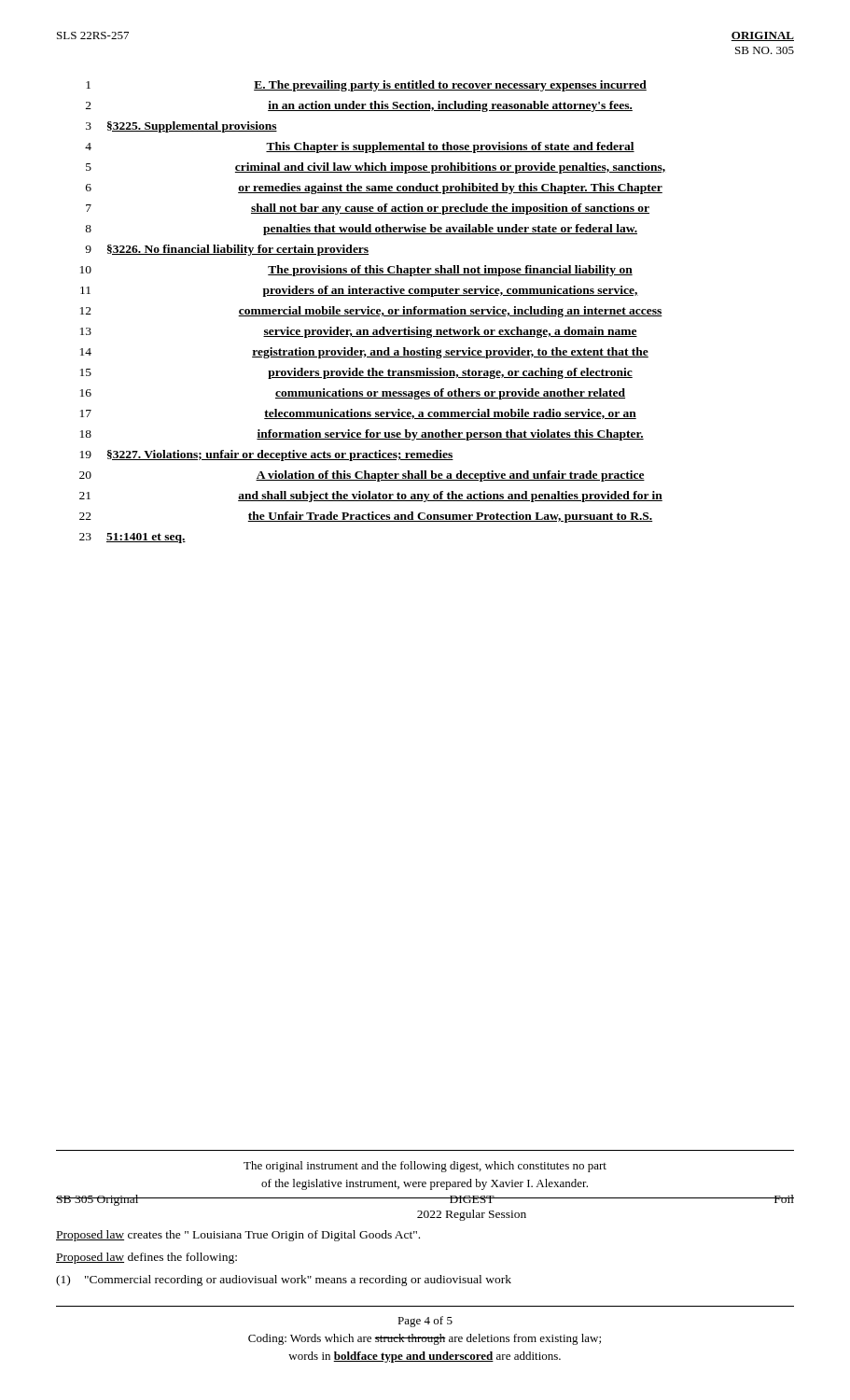Point to "3 §3225. Supplemental provisions"

click(181, 127)
